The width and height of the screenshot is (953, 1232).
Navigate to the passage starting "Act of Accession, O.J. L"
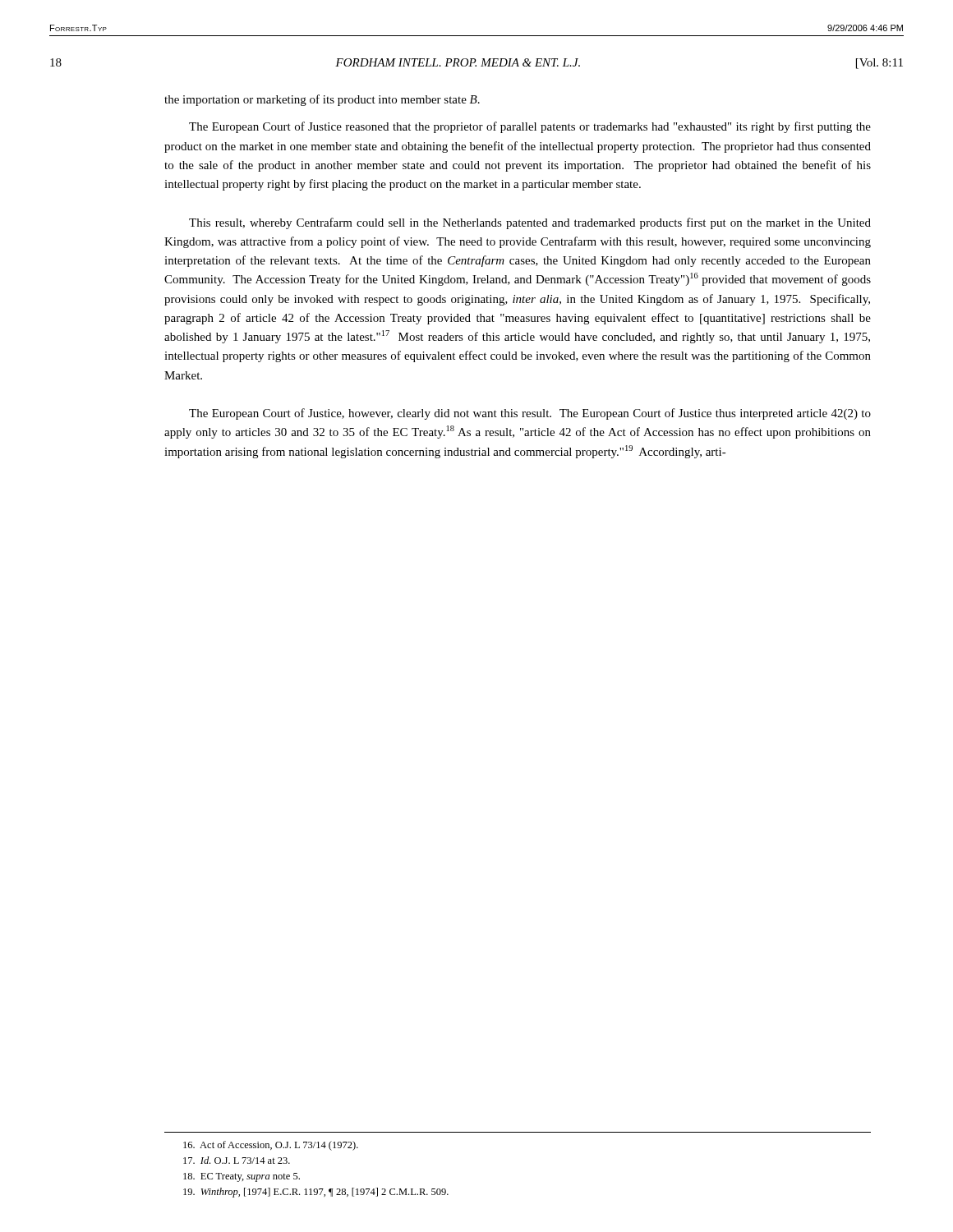tap(261, 1145)
